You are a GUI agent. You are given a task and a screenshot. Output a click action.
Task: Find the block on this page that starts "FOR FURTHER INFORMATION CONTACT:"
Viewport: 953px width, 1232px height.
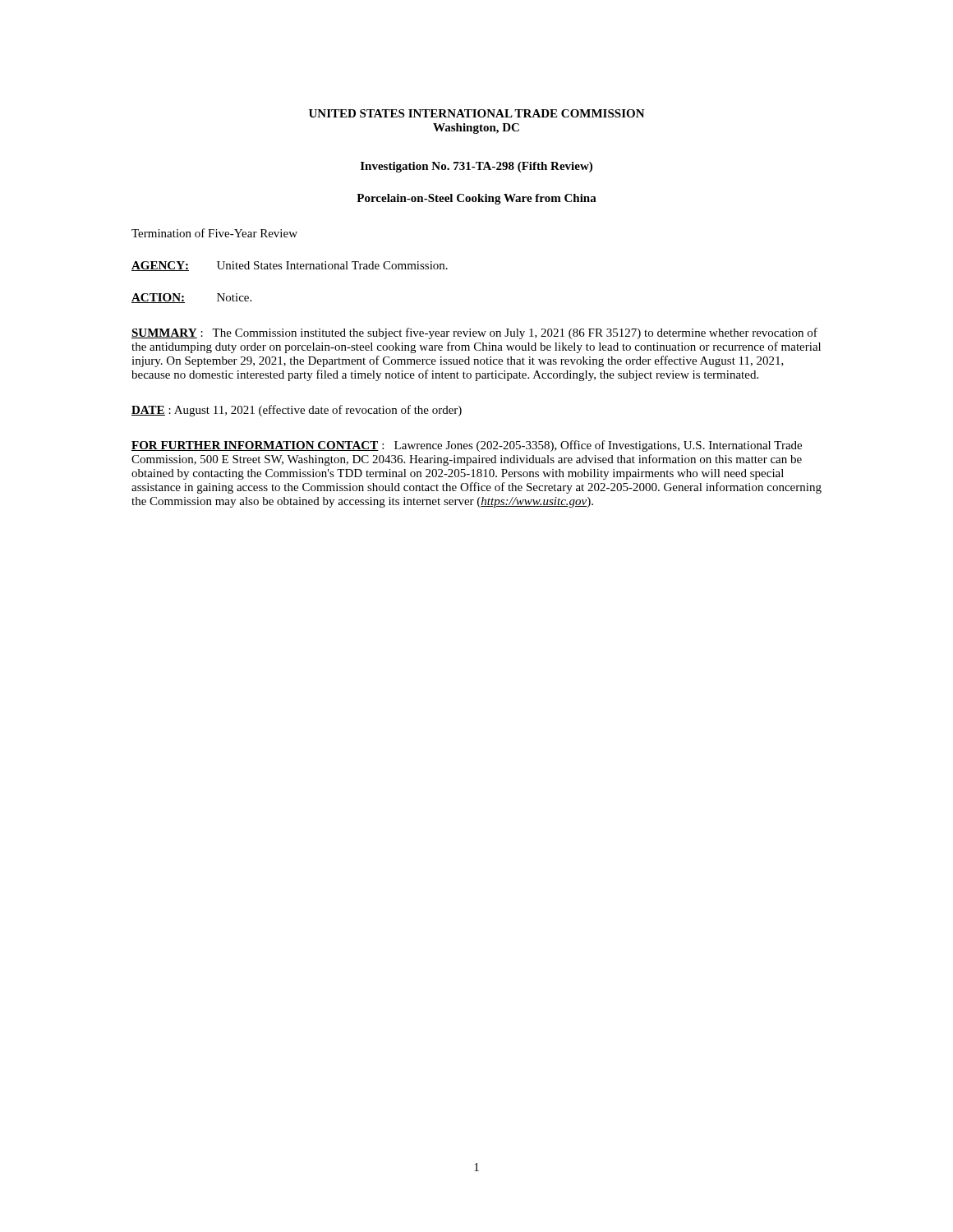476,473
